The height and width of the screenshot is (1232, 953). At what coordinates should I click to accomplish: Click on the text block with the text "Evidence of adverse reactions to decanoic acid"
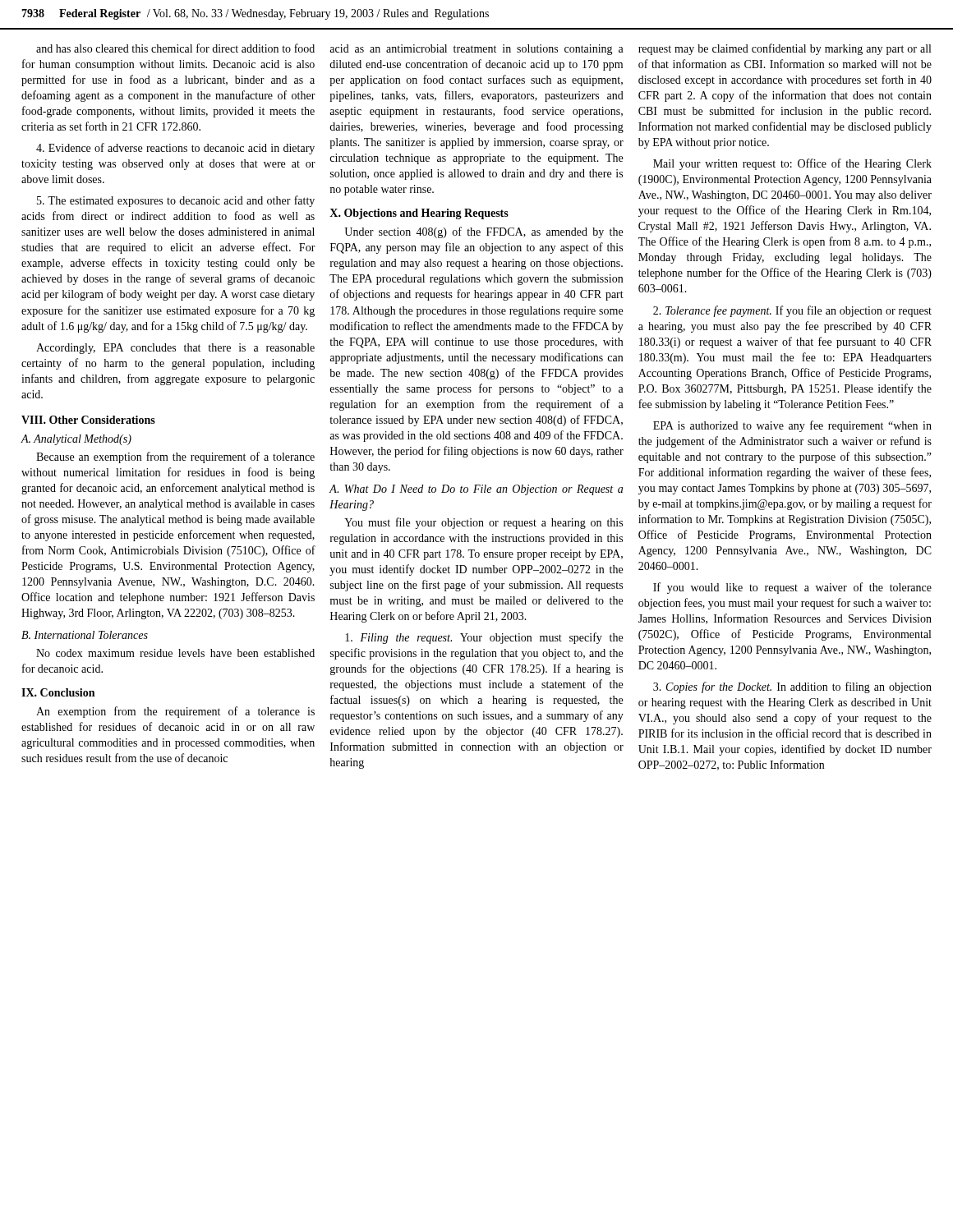(168, 164)
